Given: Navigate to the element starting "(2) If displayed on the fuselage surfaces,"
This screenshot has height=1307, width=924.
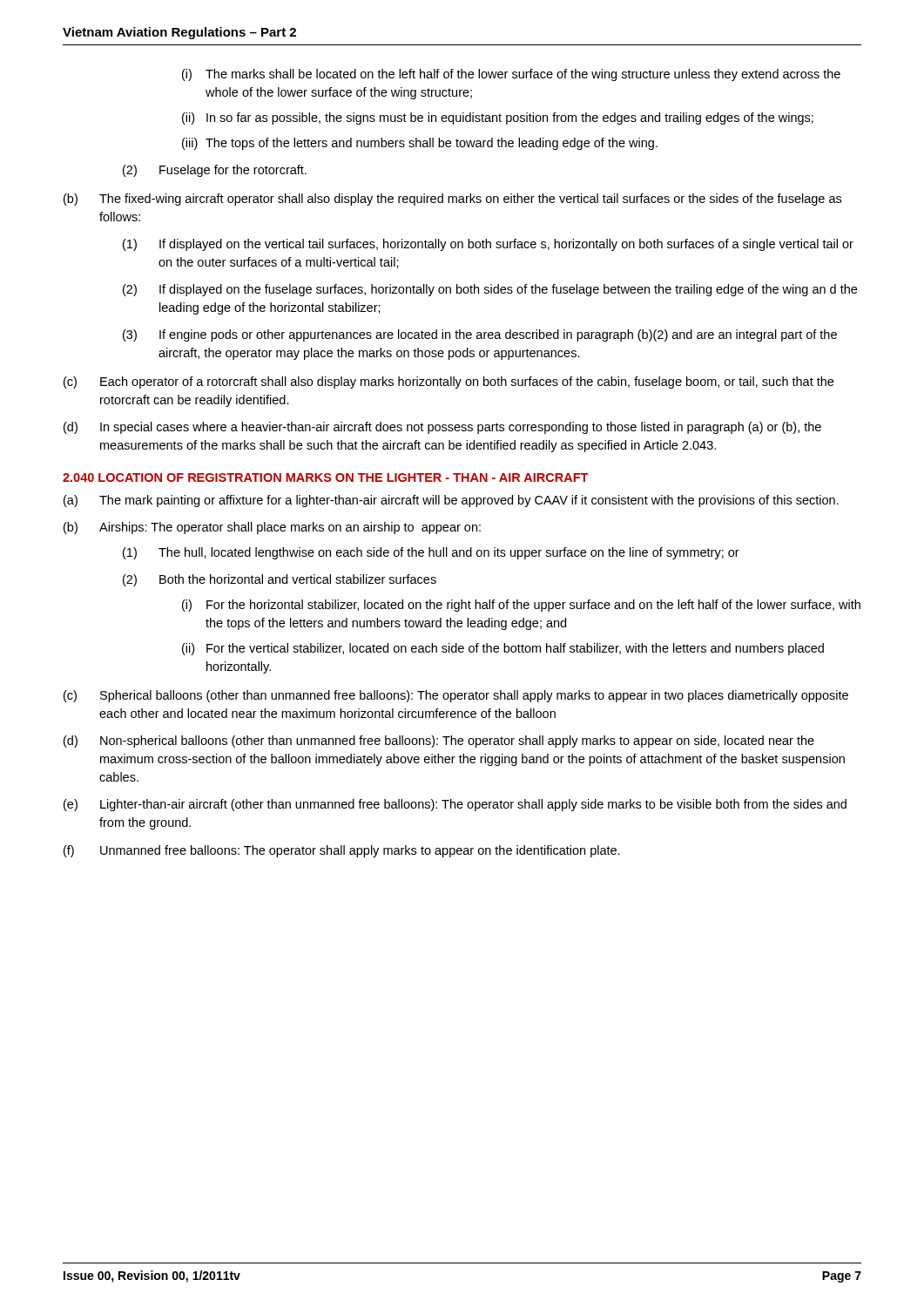Looking at the screenshot, I should click(x=492, y=299).
